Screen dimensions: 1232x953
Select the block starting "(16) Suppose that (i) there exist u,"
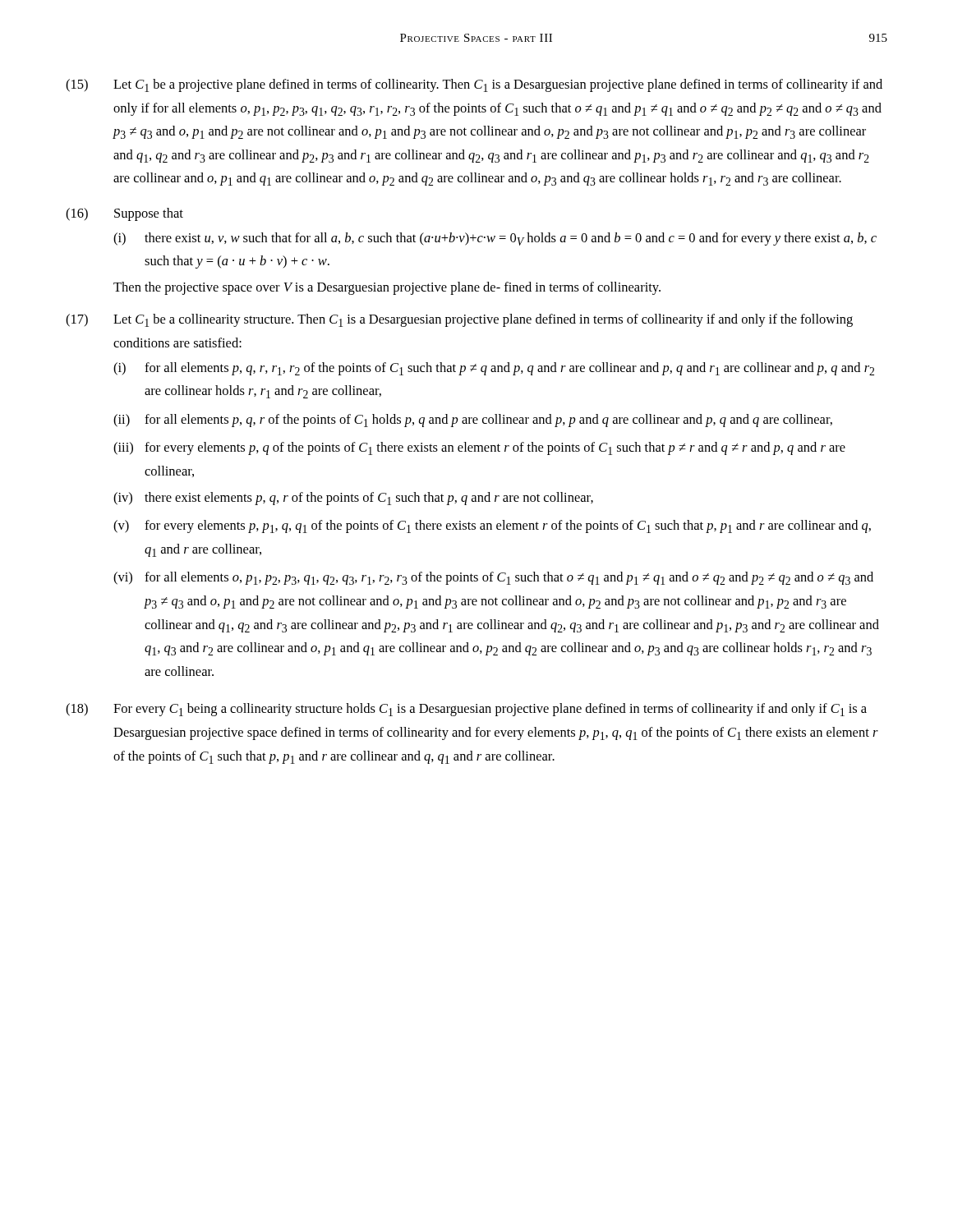point(476,250)
